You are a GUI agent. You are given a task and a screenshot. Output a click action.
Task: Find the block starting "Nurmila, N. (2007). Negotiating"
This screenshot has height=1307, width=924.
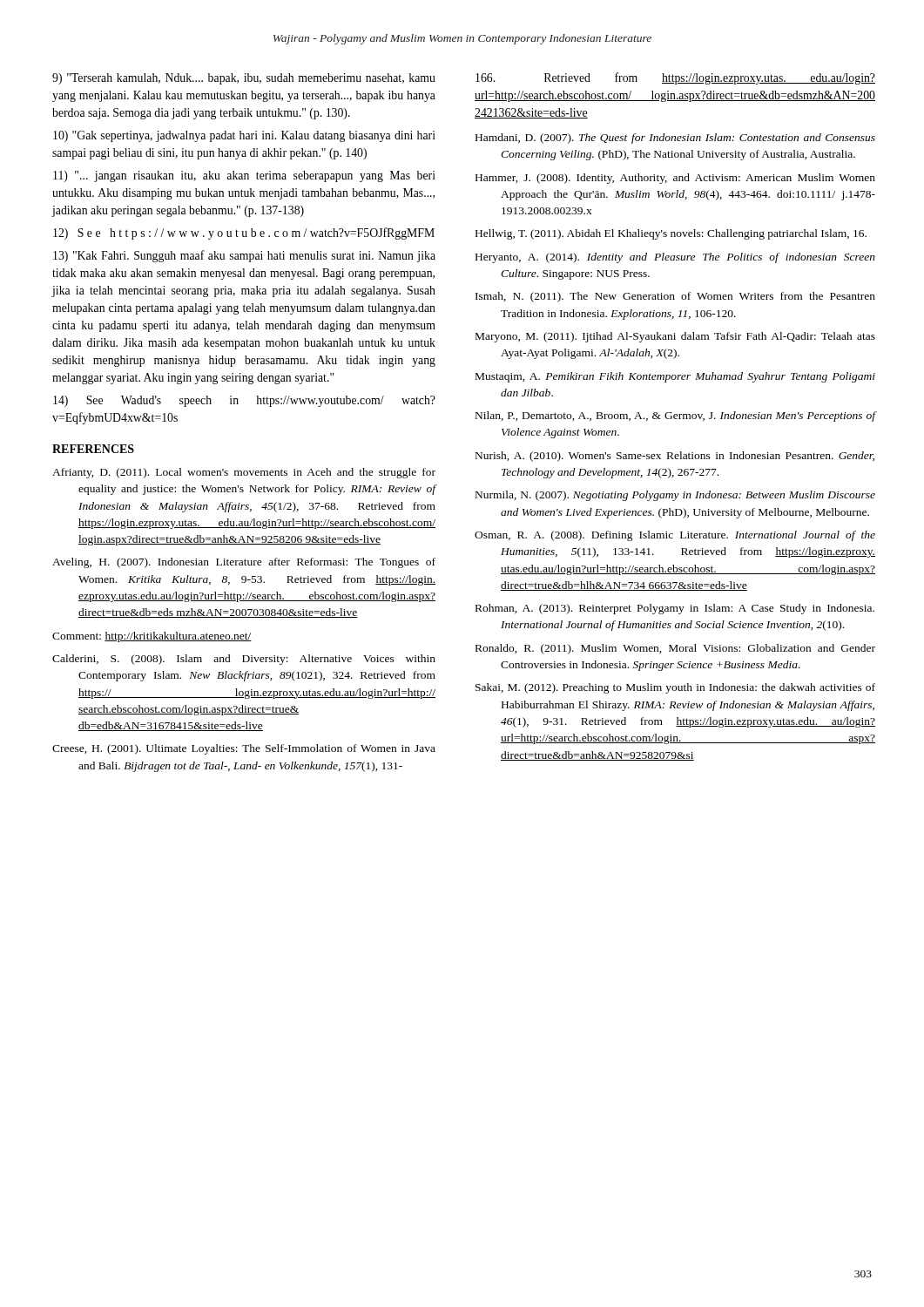pos(675,503)
